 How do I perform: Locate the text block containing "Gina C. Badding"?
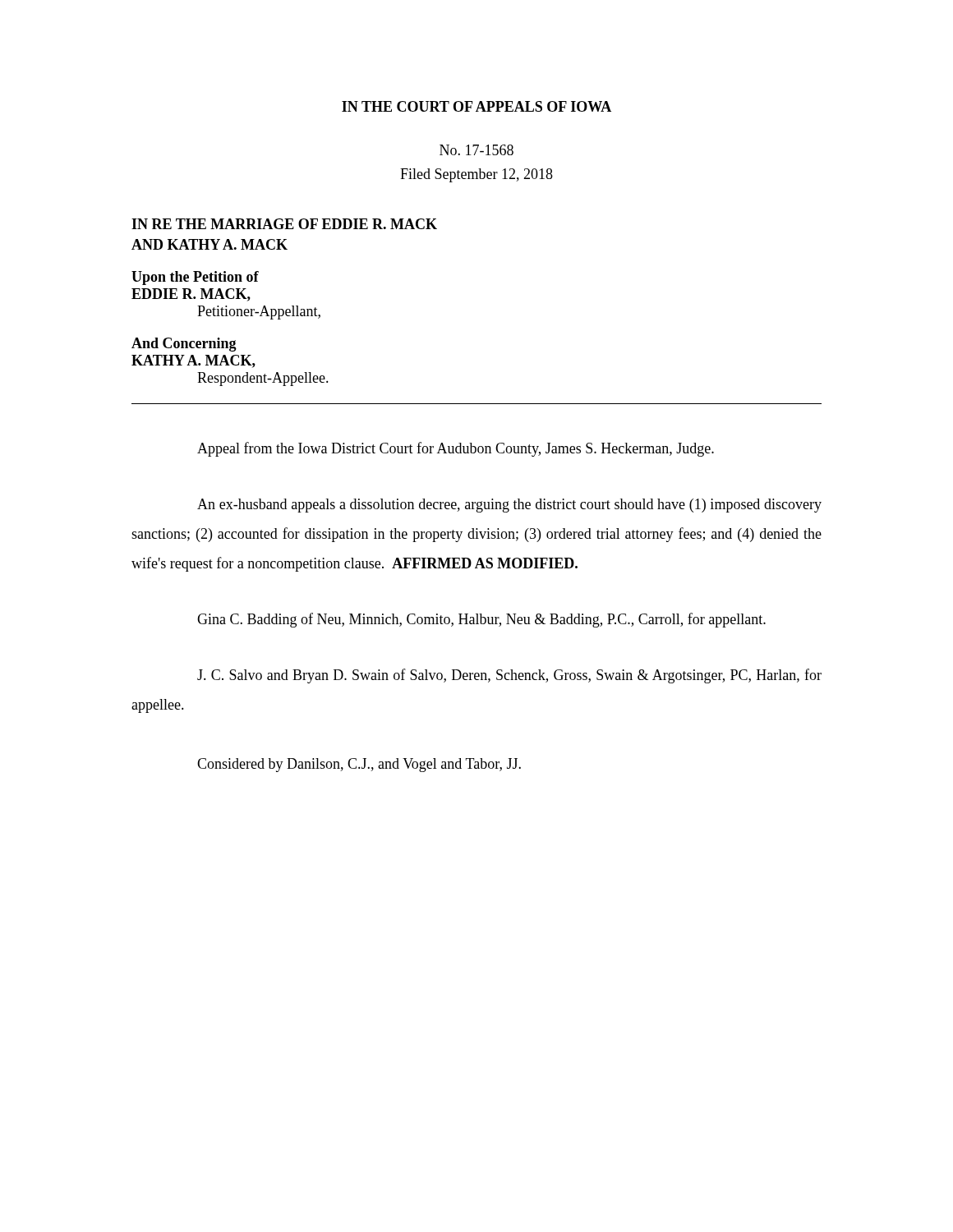pyautogui.click(x=476, y=619)
